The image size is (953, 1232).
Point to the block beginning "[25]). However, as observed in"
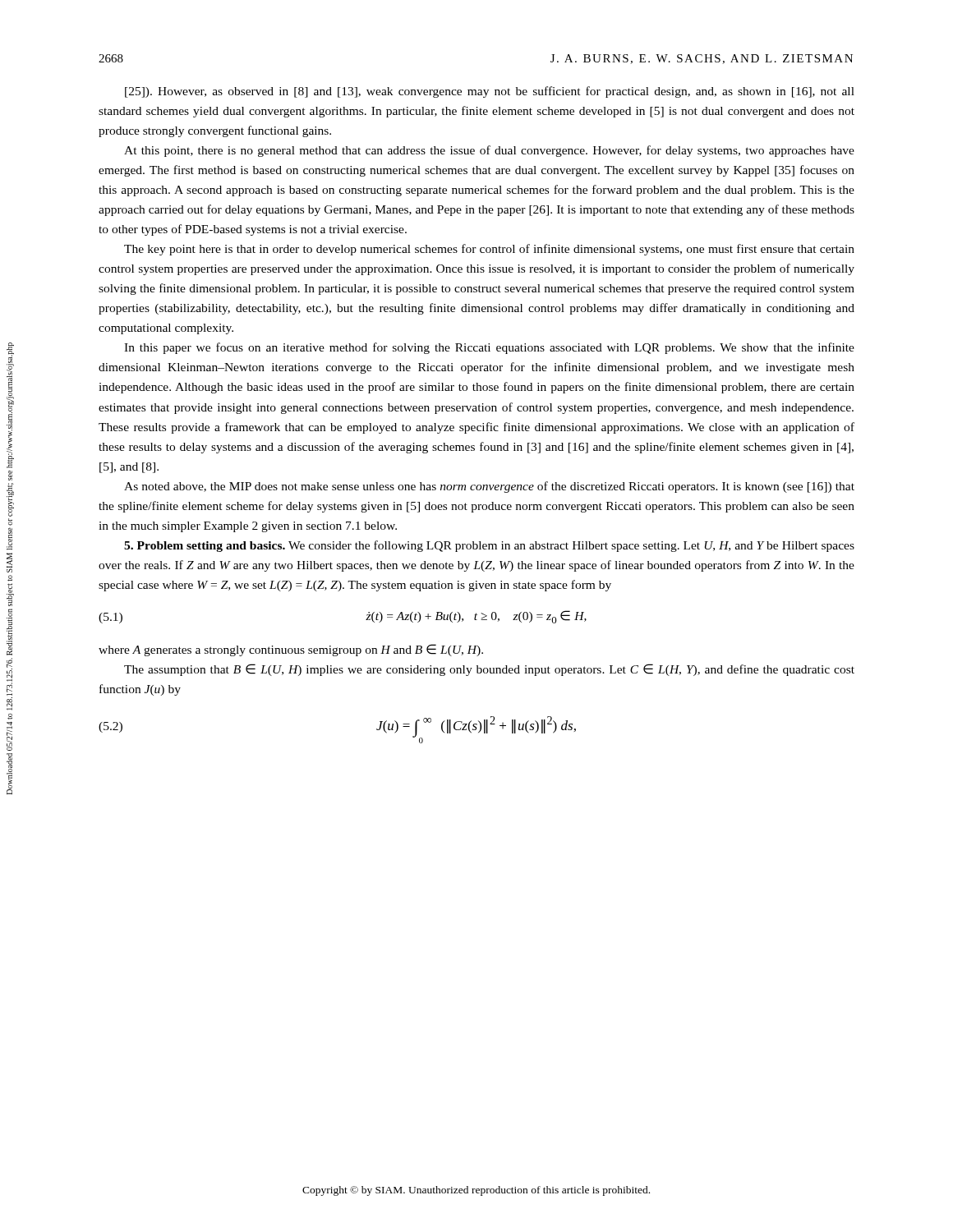476,111
